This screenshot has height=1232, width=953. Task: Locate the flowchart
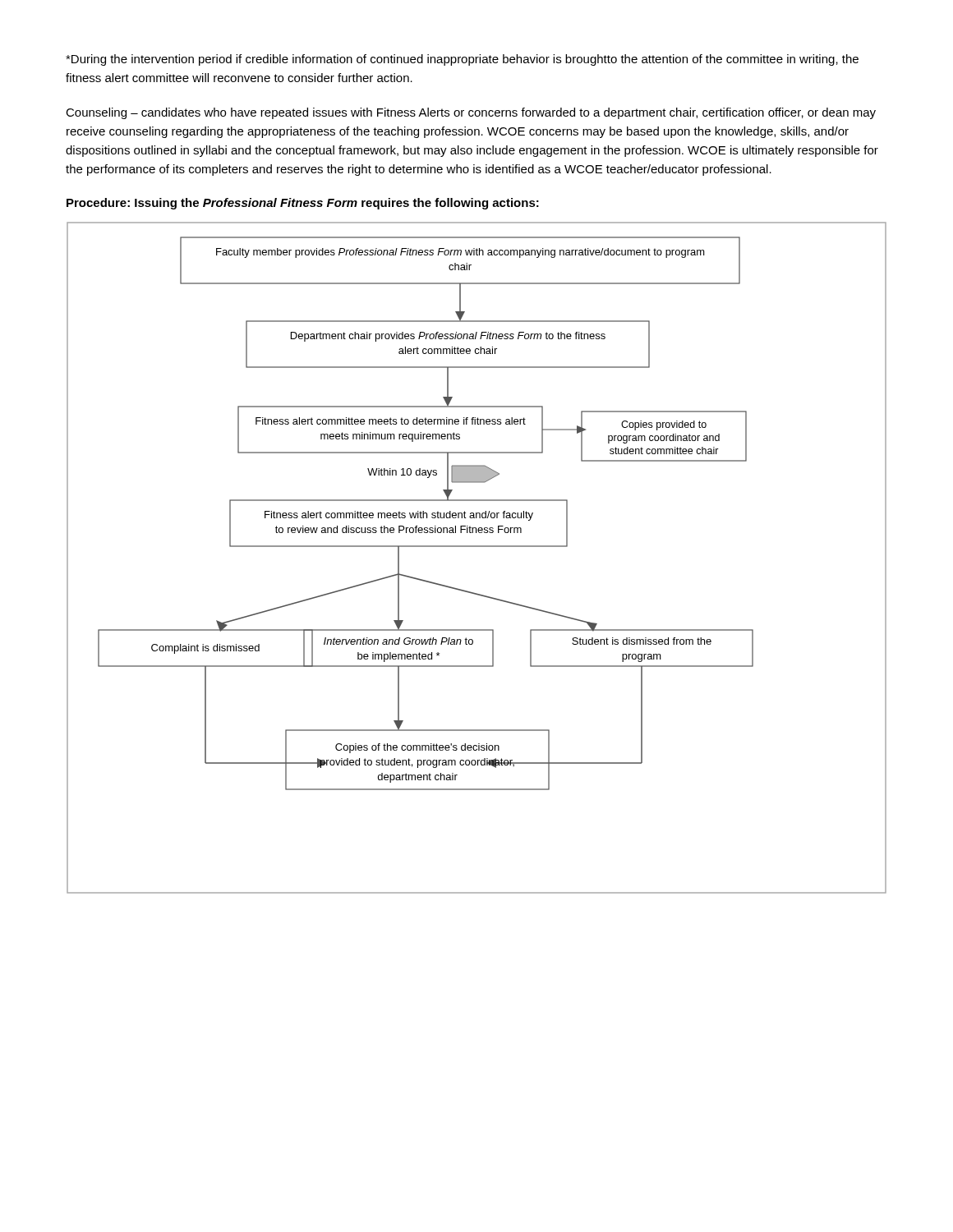(476, 559)
